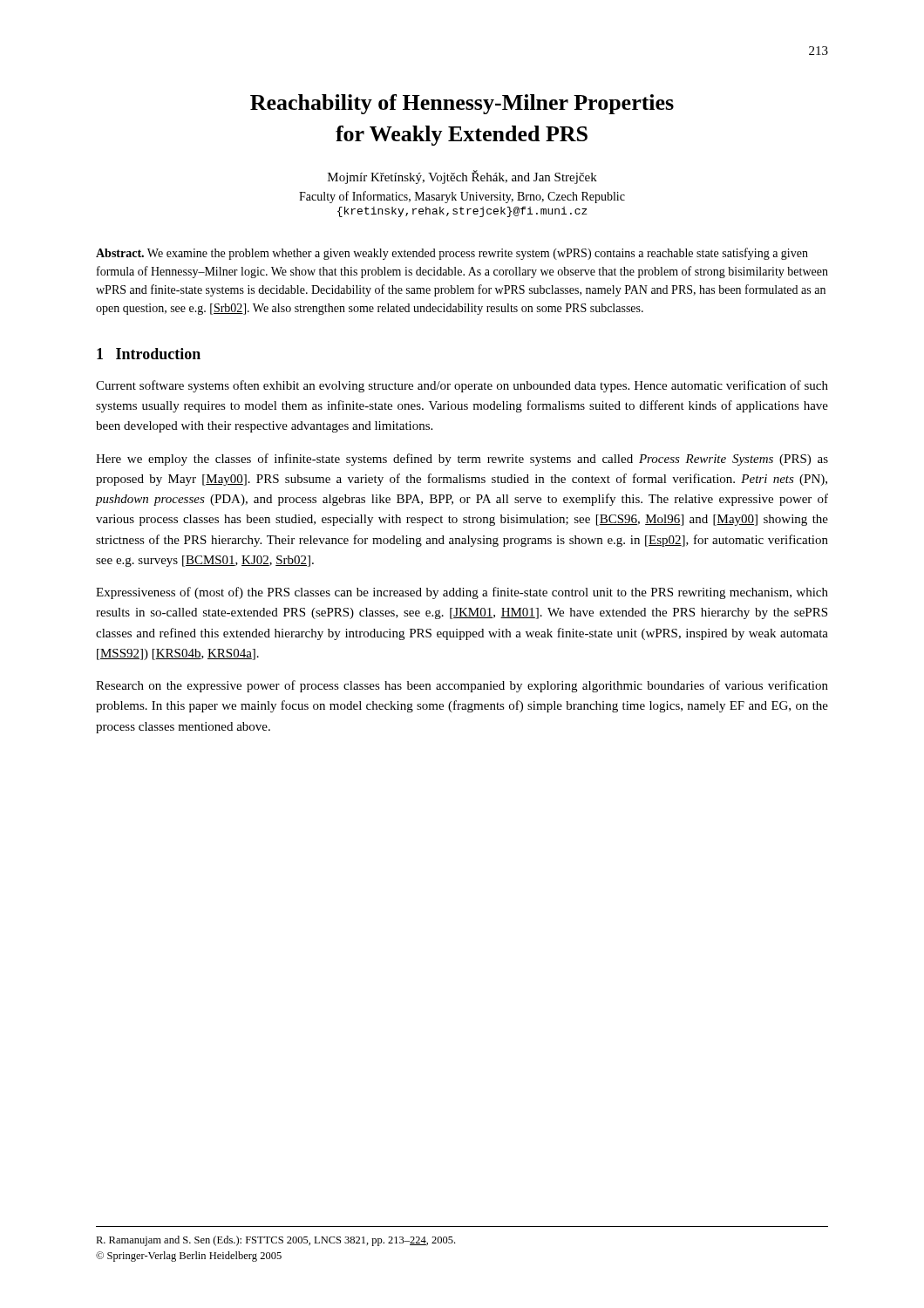Click on the region starting "Abstract. We examine the problem whether a given"

462,281
